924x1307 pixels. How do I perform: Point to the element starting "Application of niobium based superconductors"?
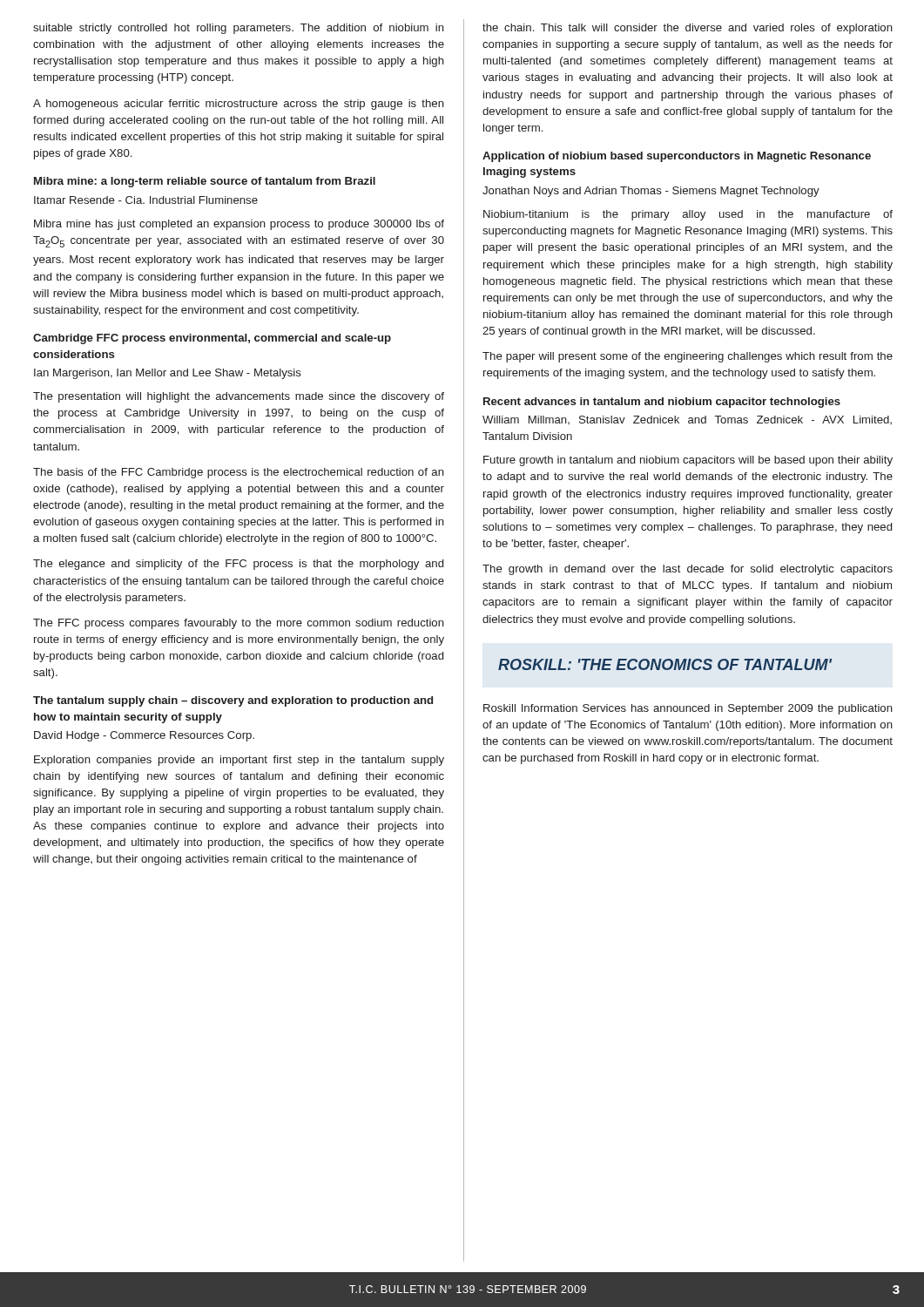point(677,164)
